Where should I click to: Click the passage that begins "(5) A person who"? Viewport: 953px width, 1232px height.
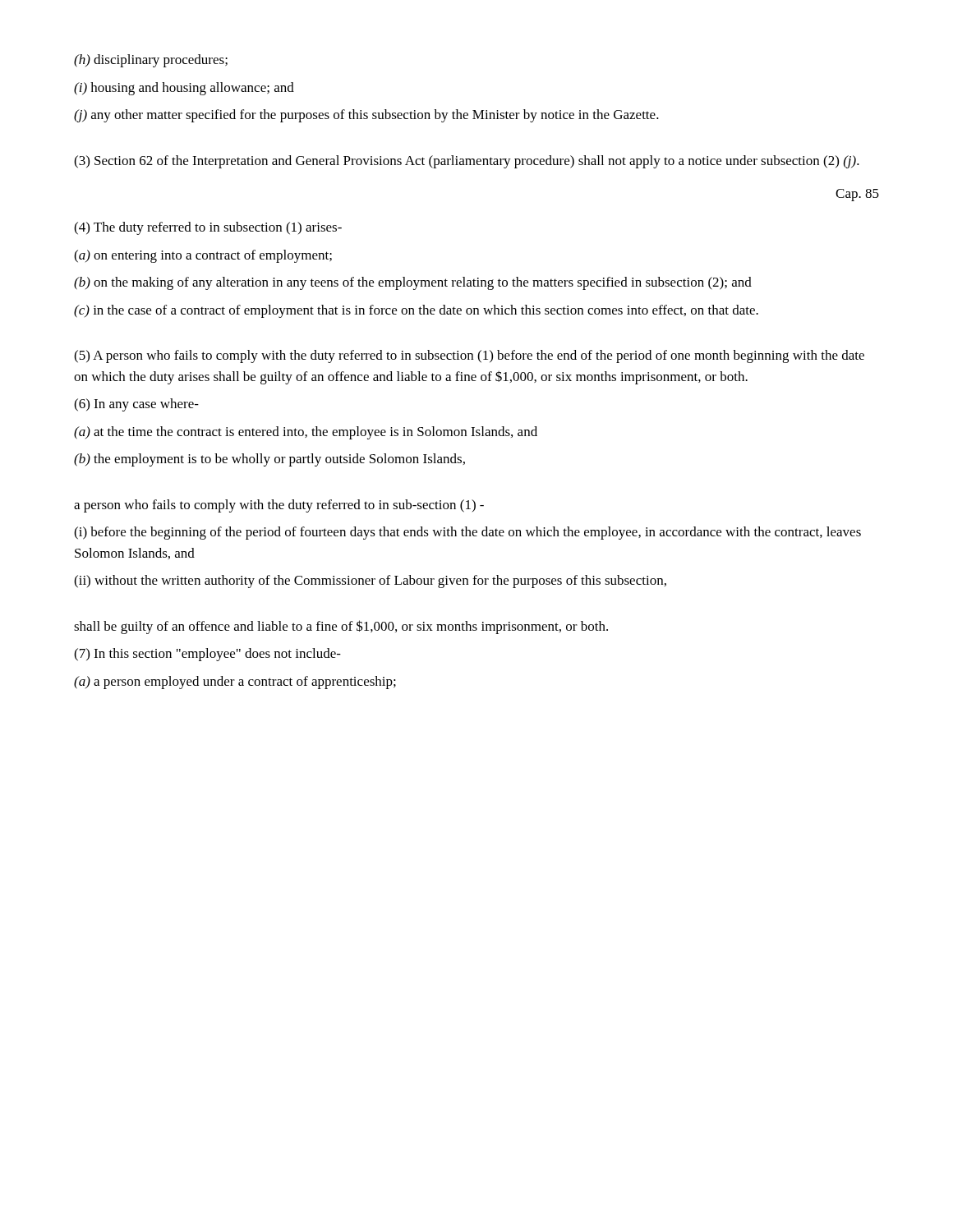(x=469, y=366)
